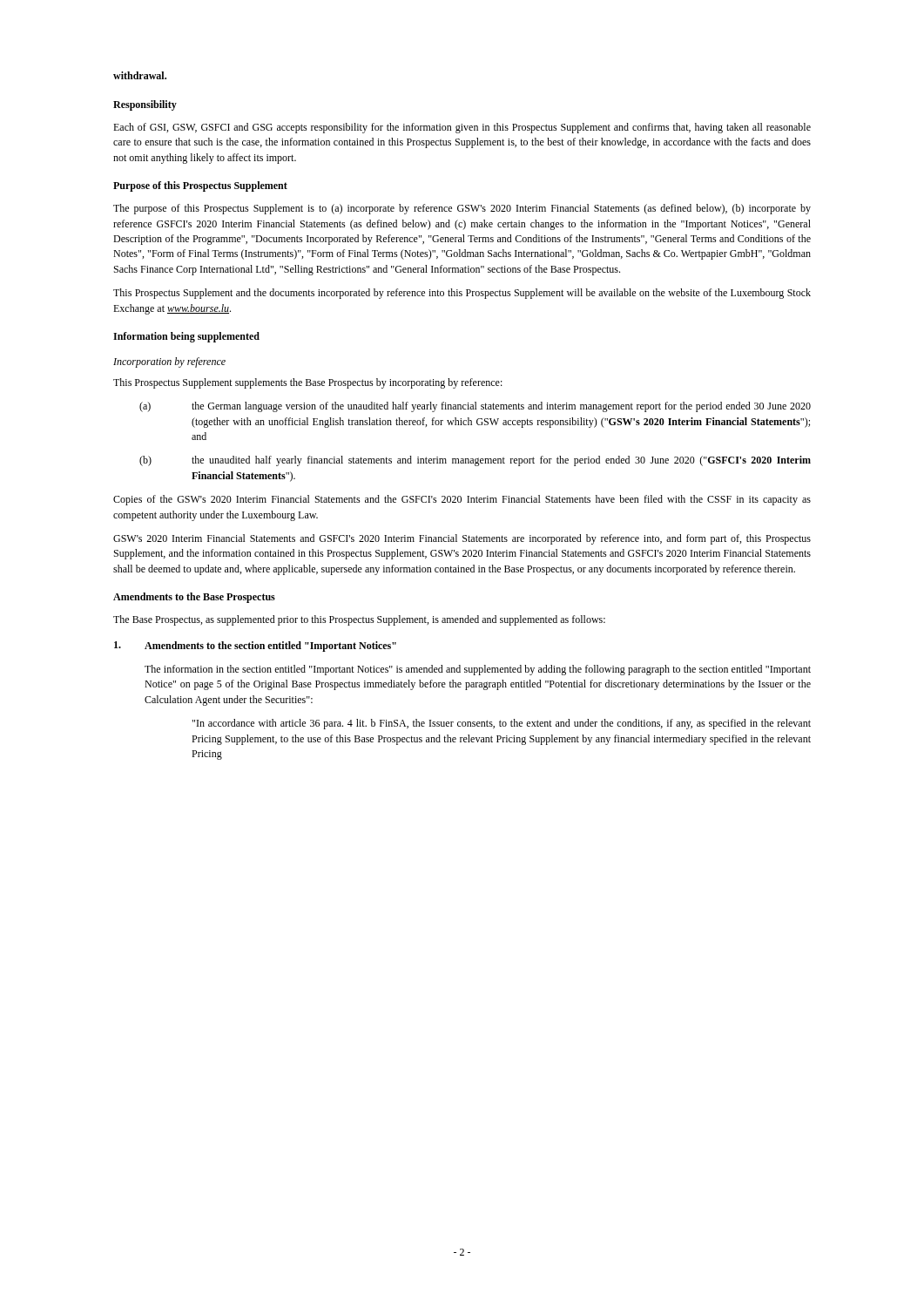
Task: Find the text block containing "Copies of the"
Action: click(x=462, y=507)
